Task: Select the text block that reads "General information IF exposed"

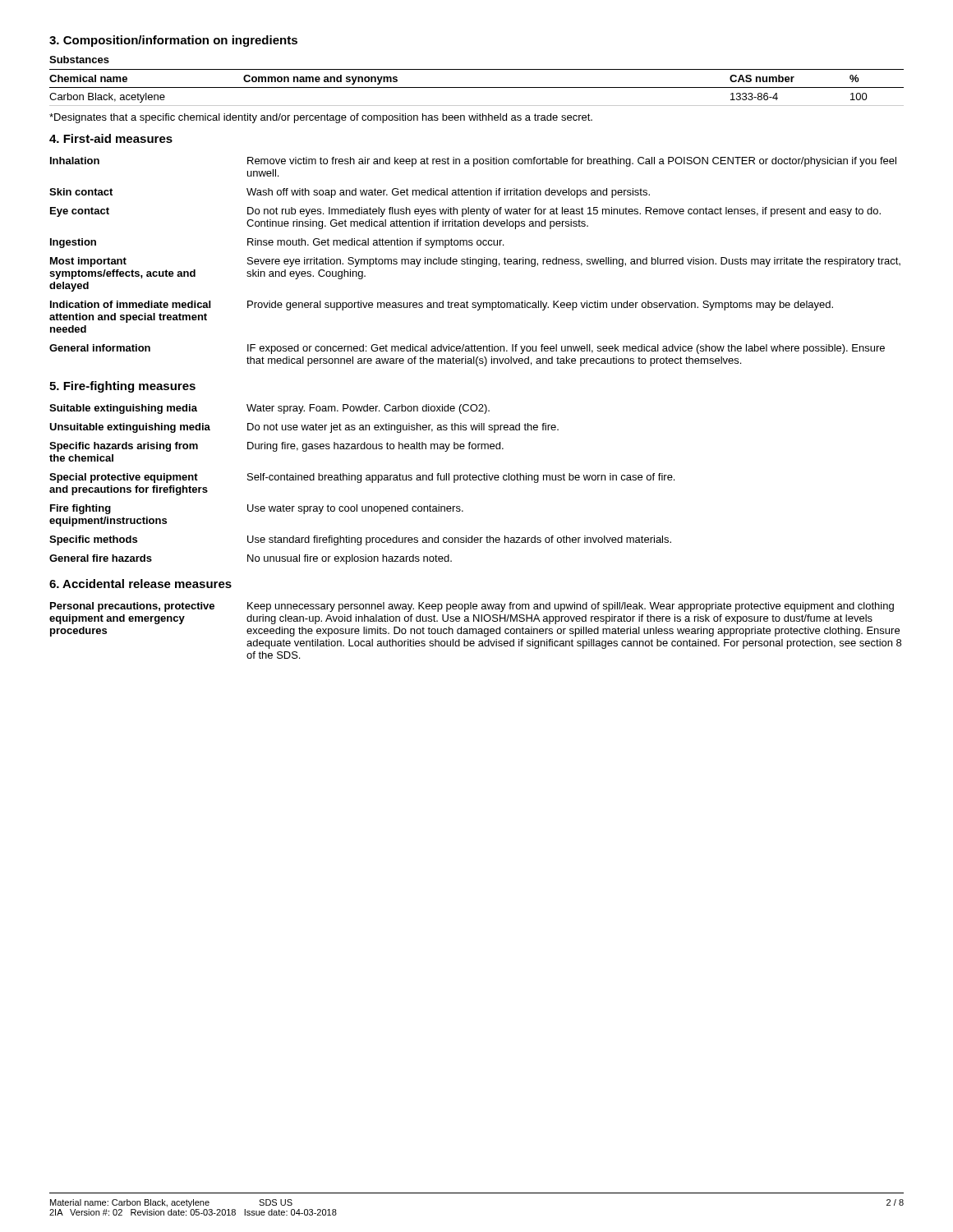Action: [x=476, y=355]
